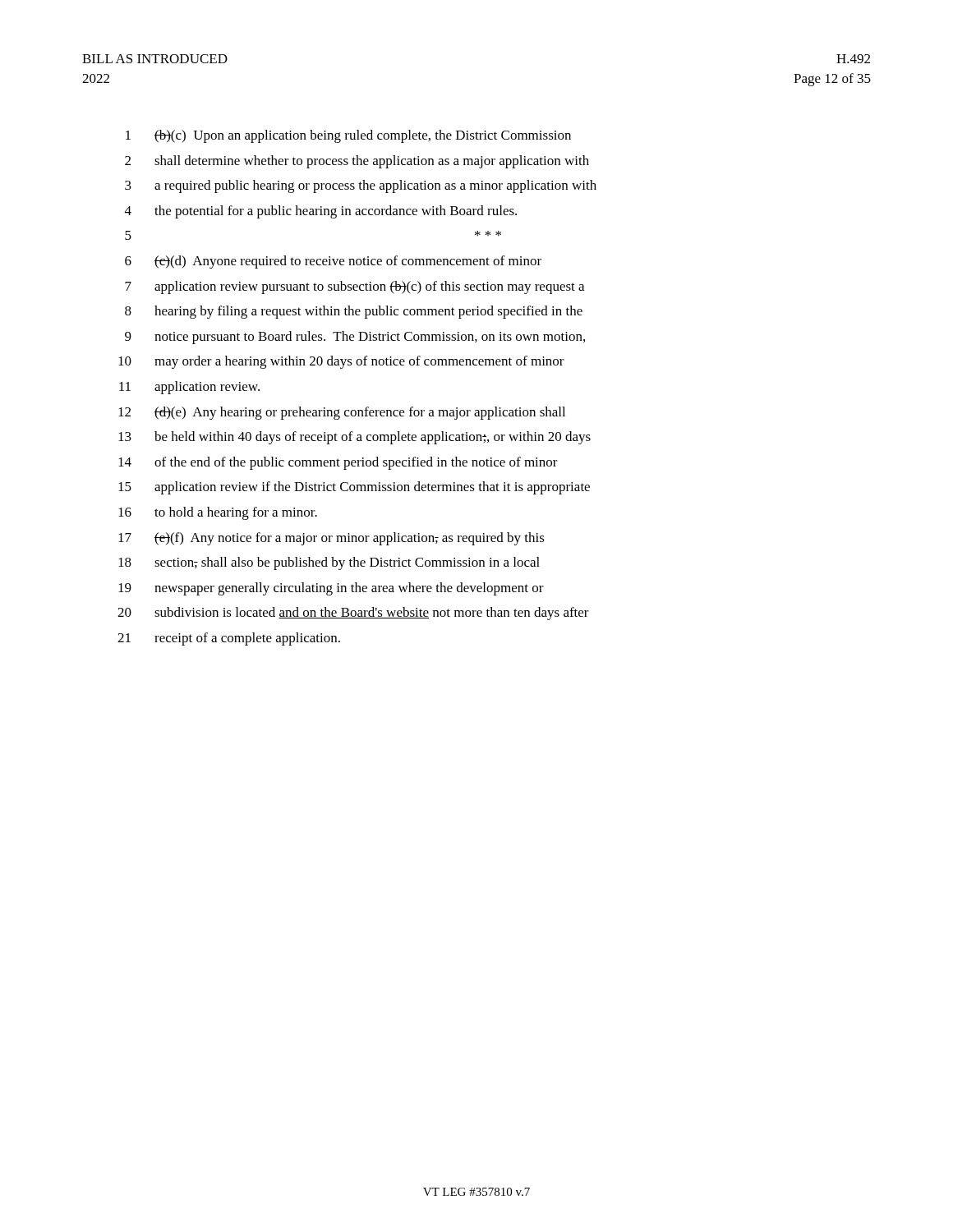Point to the region starting "15 application review if the District Commission determines"
Screen dimensions: 1232x953
tap(476, 488)
